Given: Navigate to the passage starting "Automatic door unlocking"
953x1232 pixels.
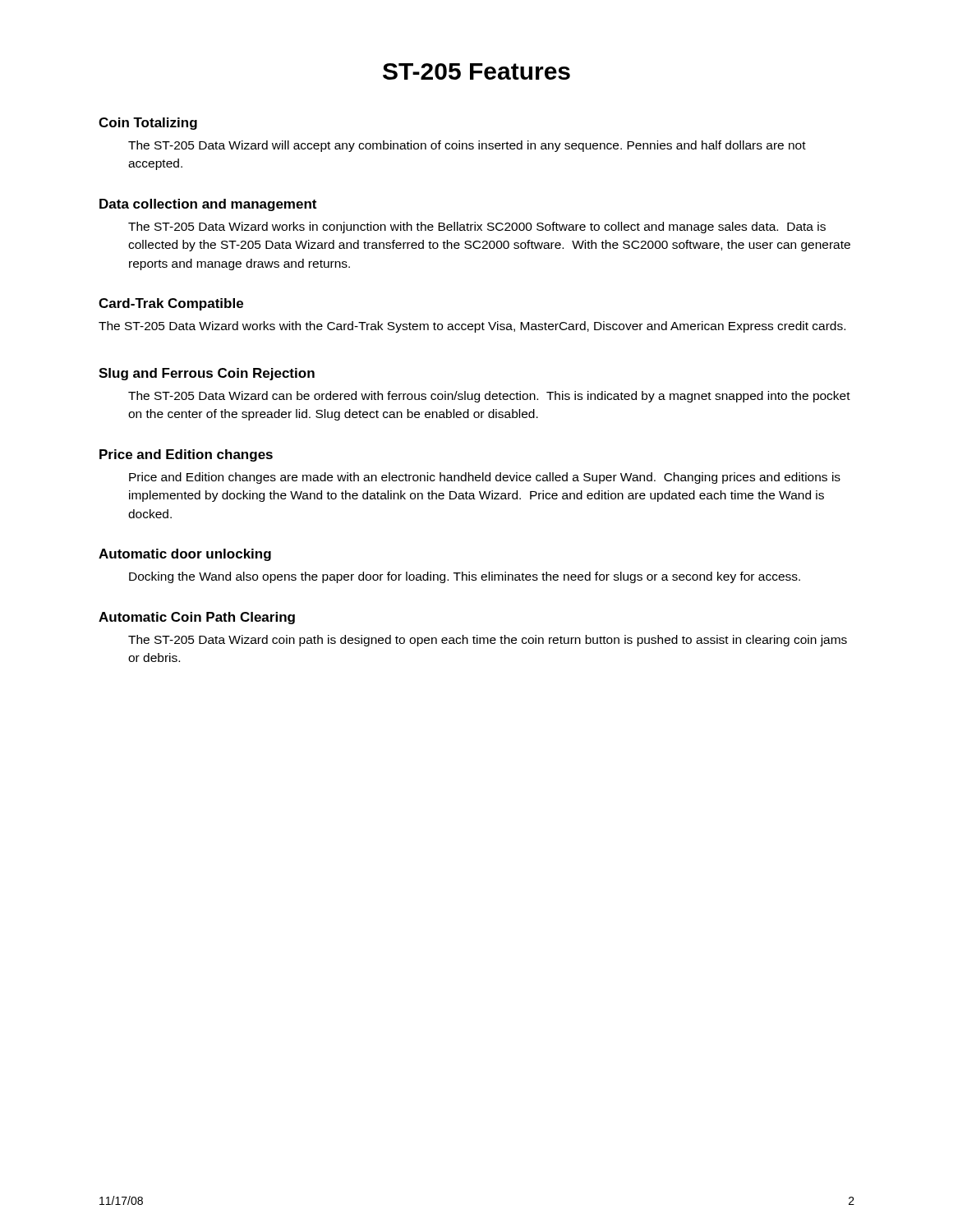Looking at the screenshot, I should pyautogui.click(x=185, y=554).
